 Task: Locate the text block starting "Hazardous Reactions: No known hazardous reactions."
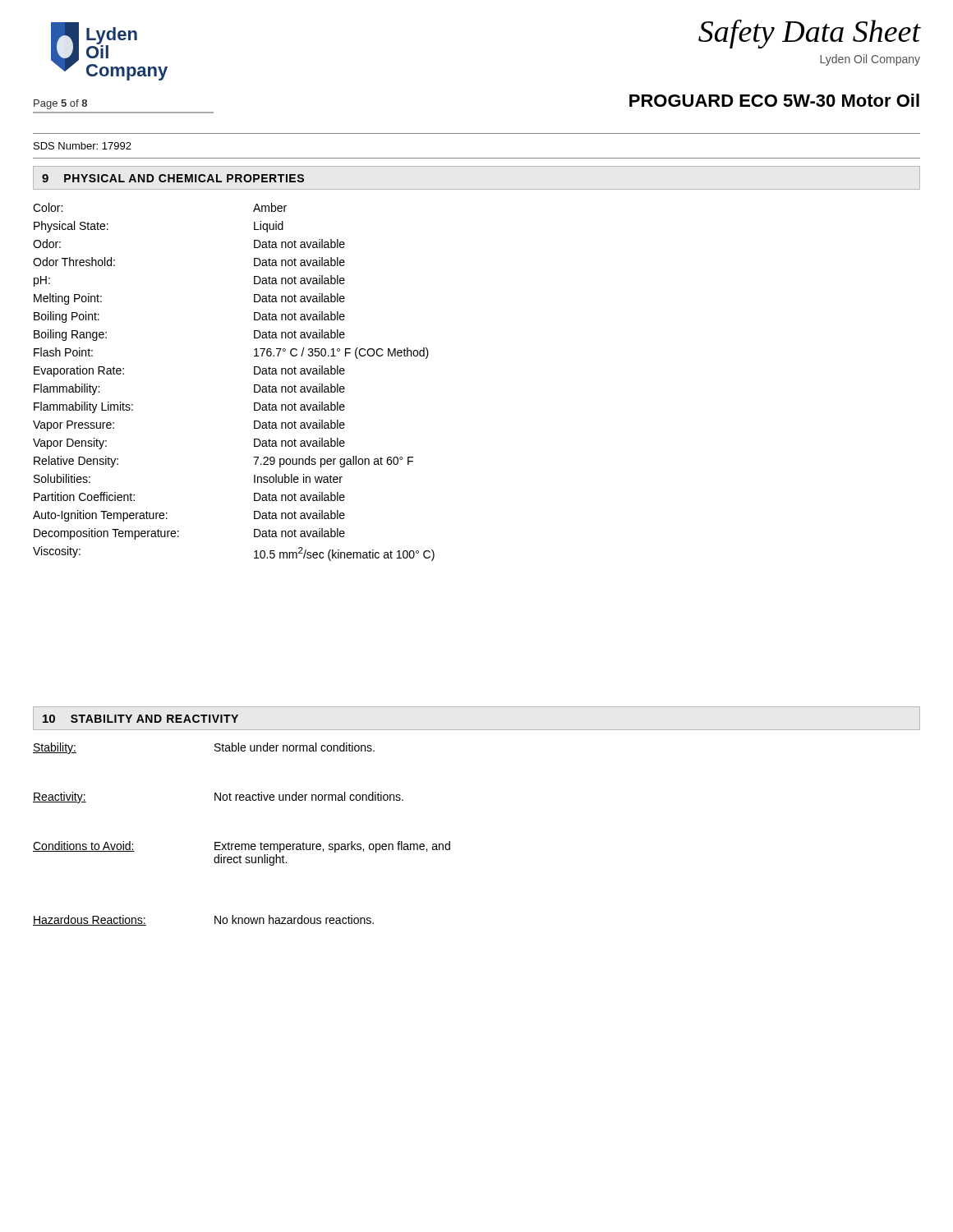point(204,920)
